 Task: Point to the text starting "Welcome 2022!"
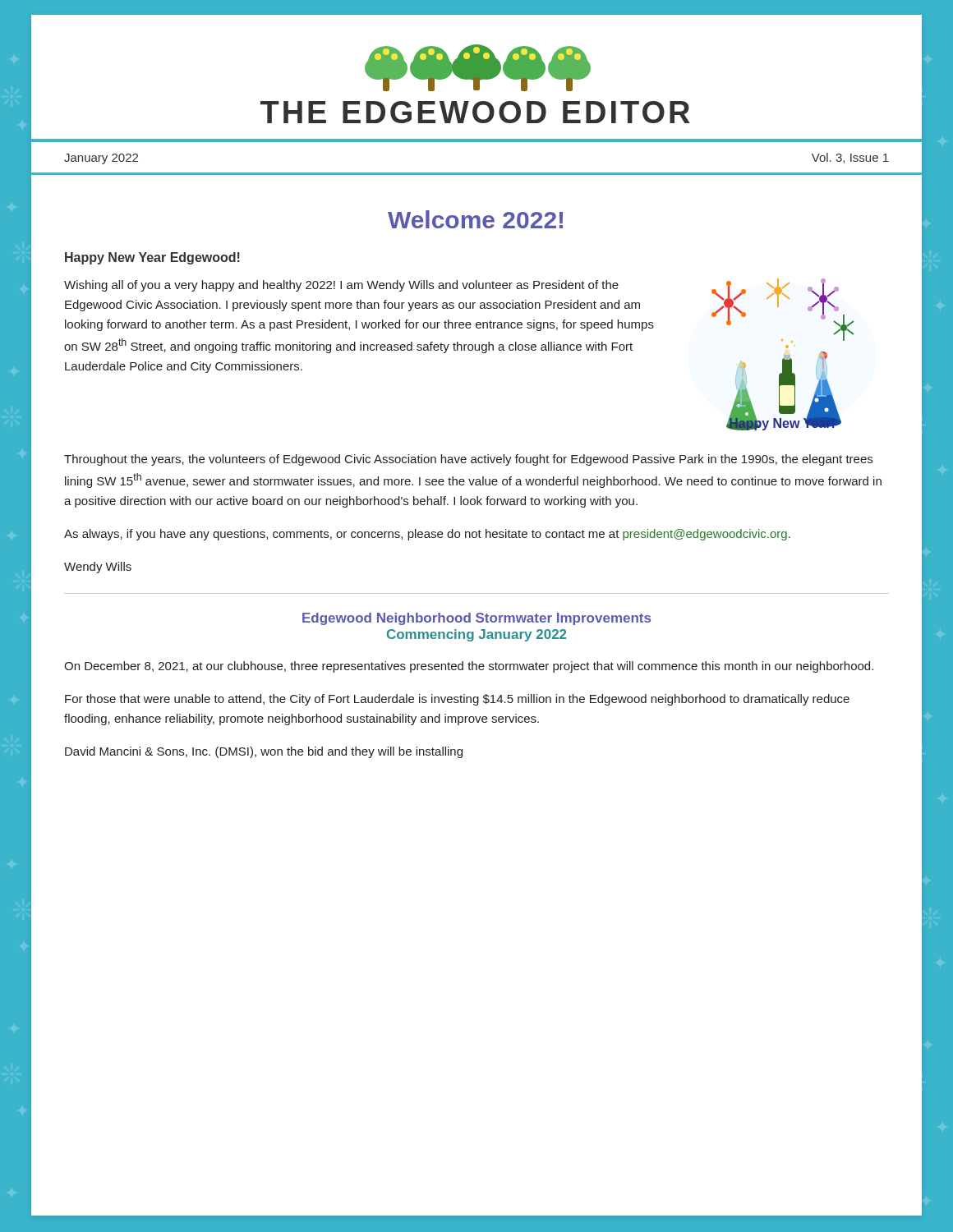[x=476, y=220]
